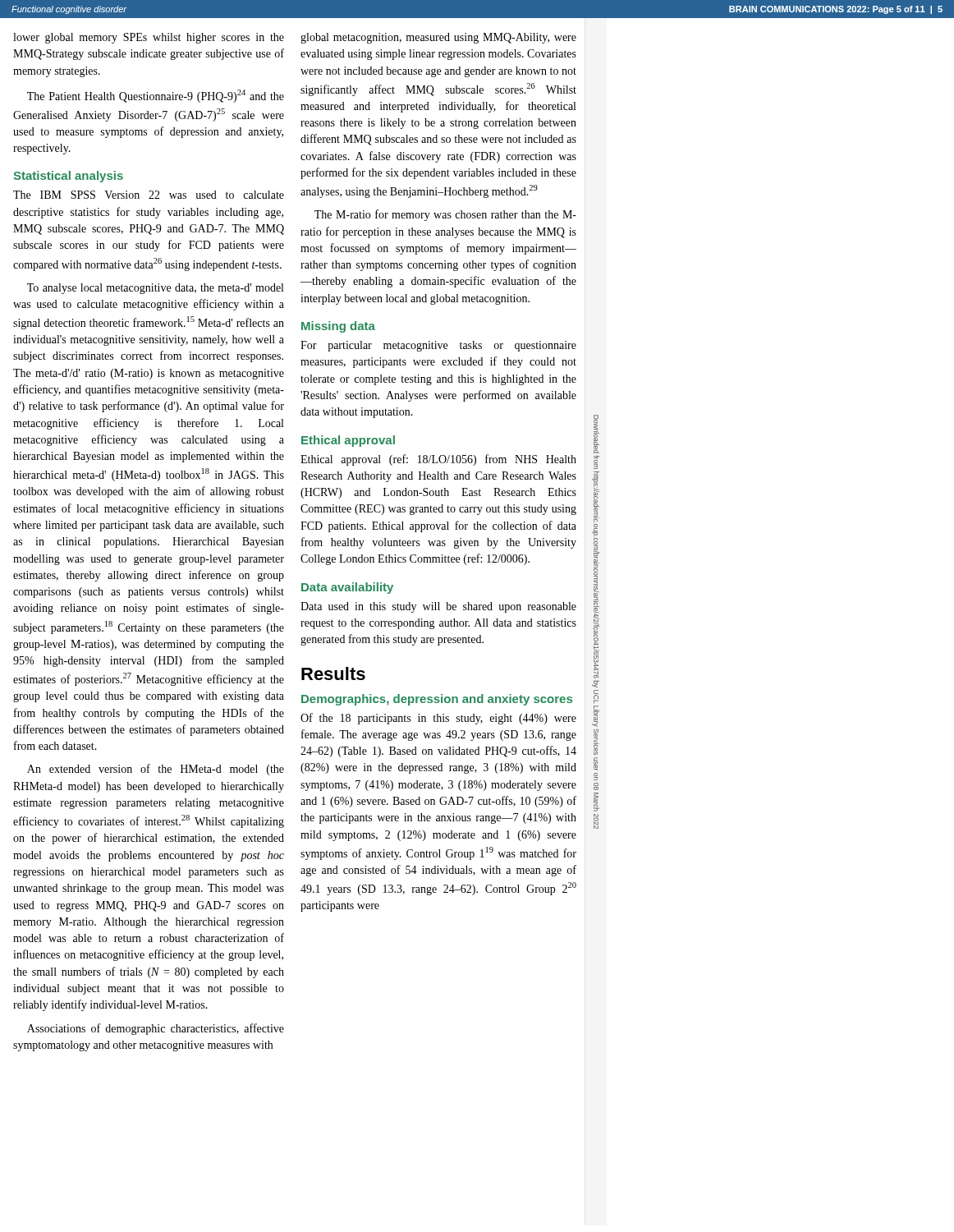Point to the block beginning "Of the 18 participants in this study,"

point(438,812)
